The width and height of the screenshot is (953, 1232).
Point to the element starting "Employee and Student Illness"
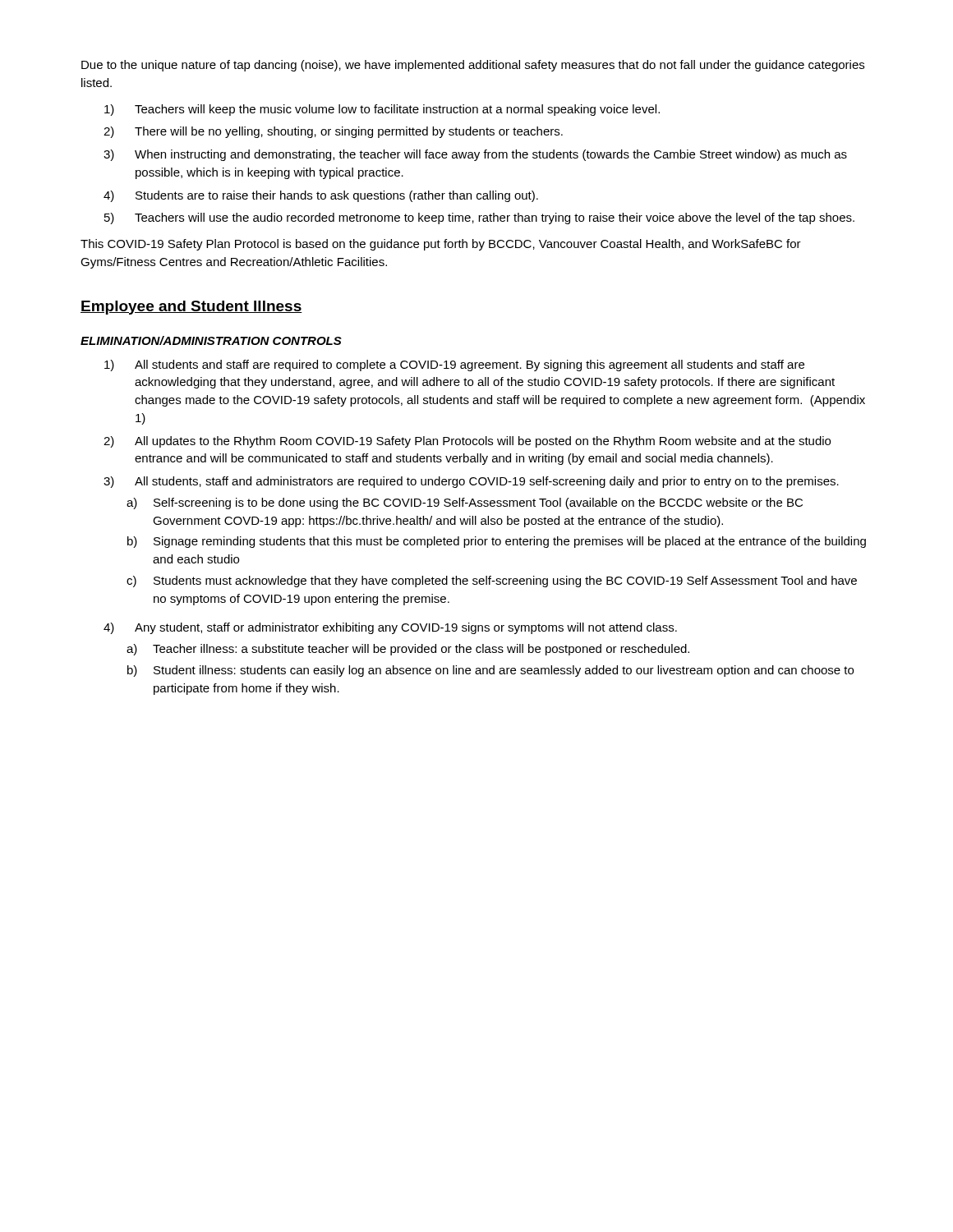pos(191,306)
